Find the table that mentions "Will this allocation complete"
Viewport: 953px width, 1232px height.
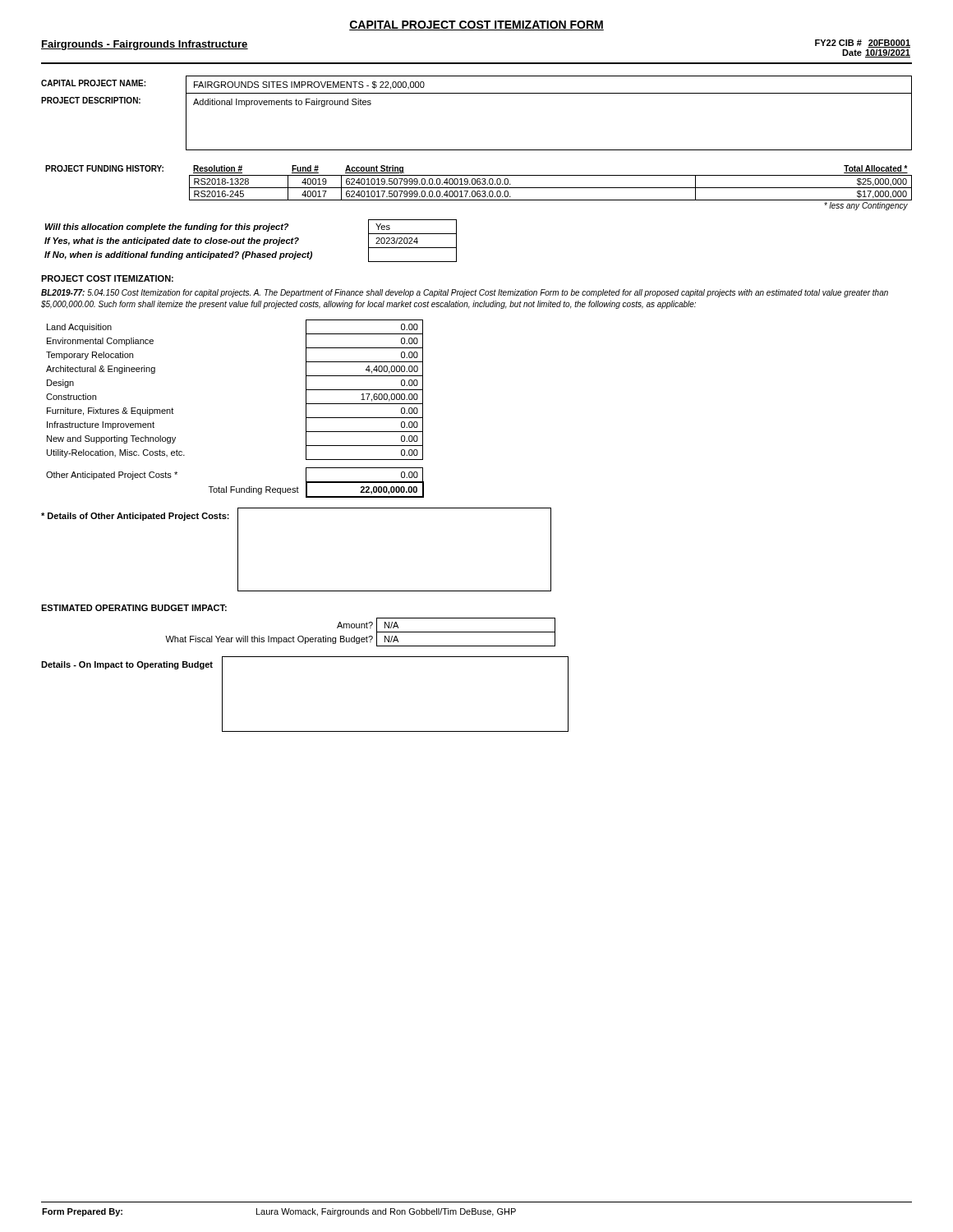coord(476,240)
